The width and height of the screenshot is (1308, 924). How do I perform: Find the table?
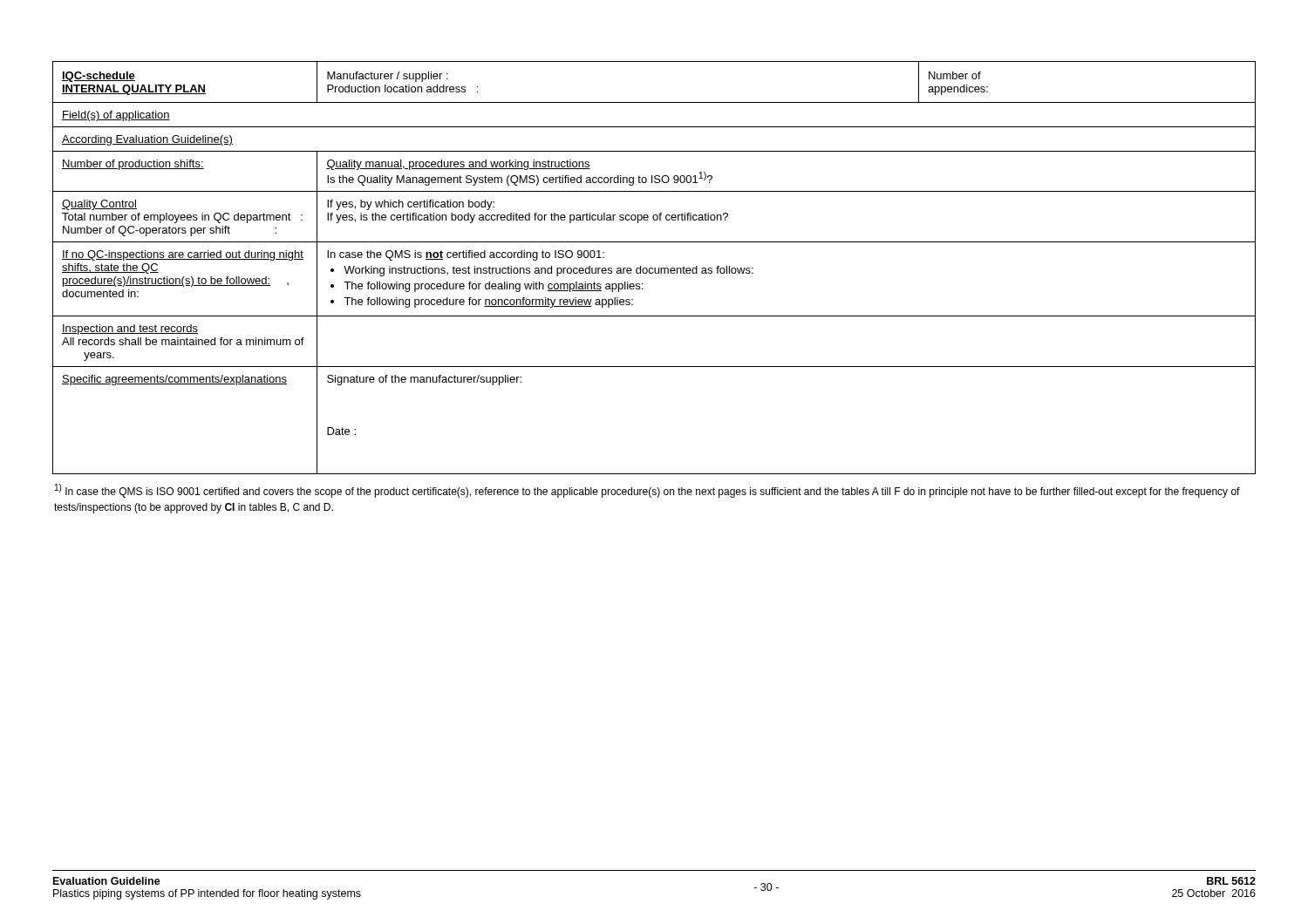tap(654, 268)
